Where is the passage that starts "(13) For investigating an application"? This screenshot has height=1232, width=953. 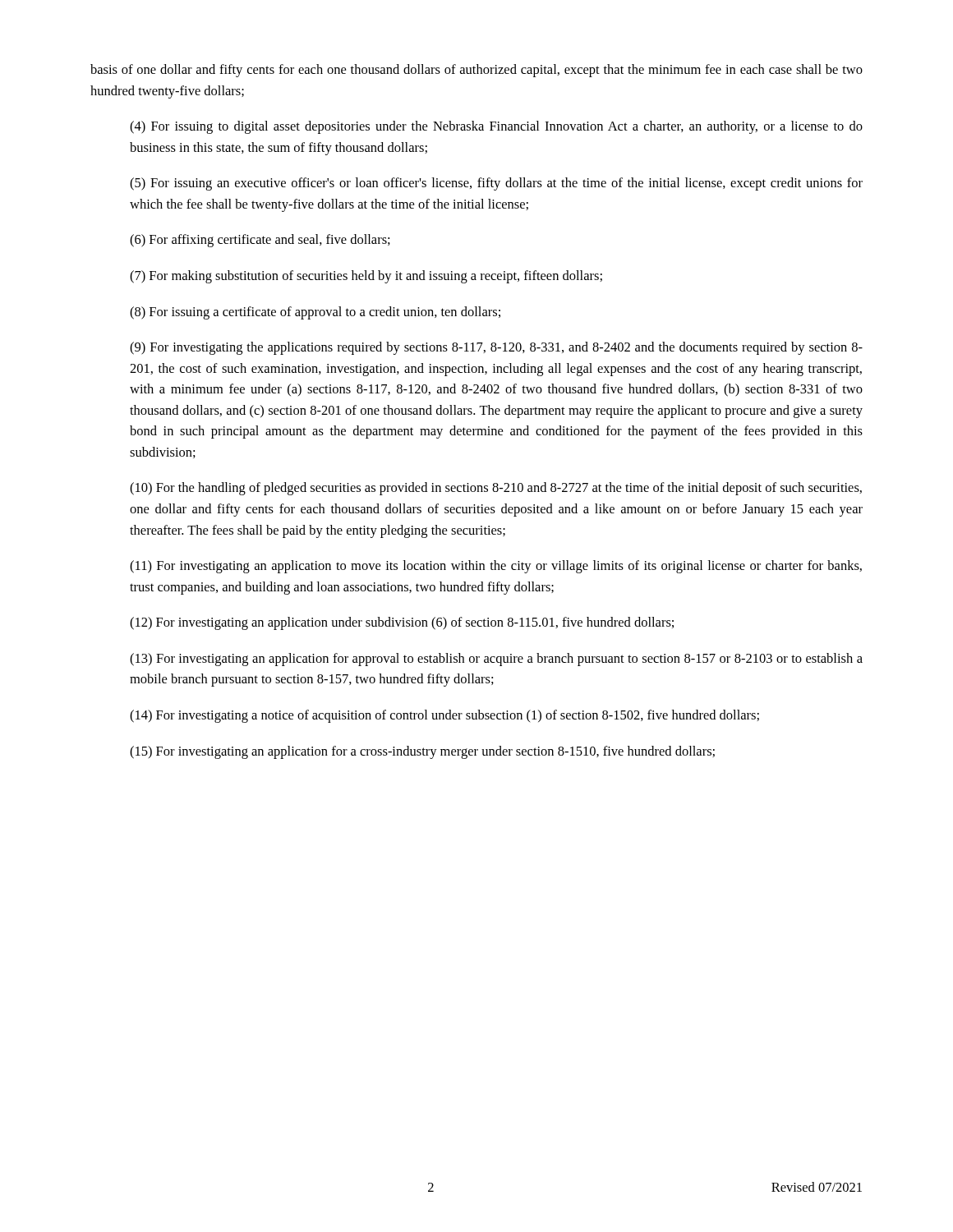tap(496, 669)
